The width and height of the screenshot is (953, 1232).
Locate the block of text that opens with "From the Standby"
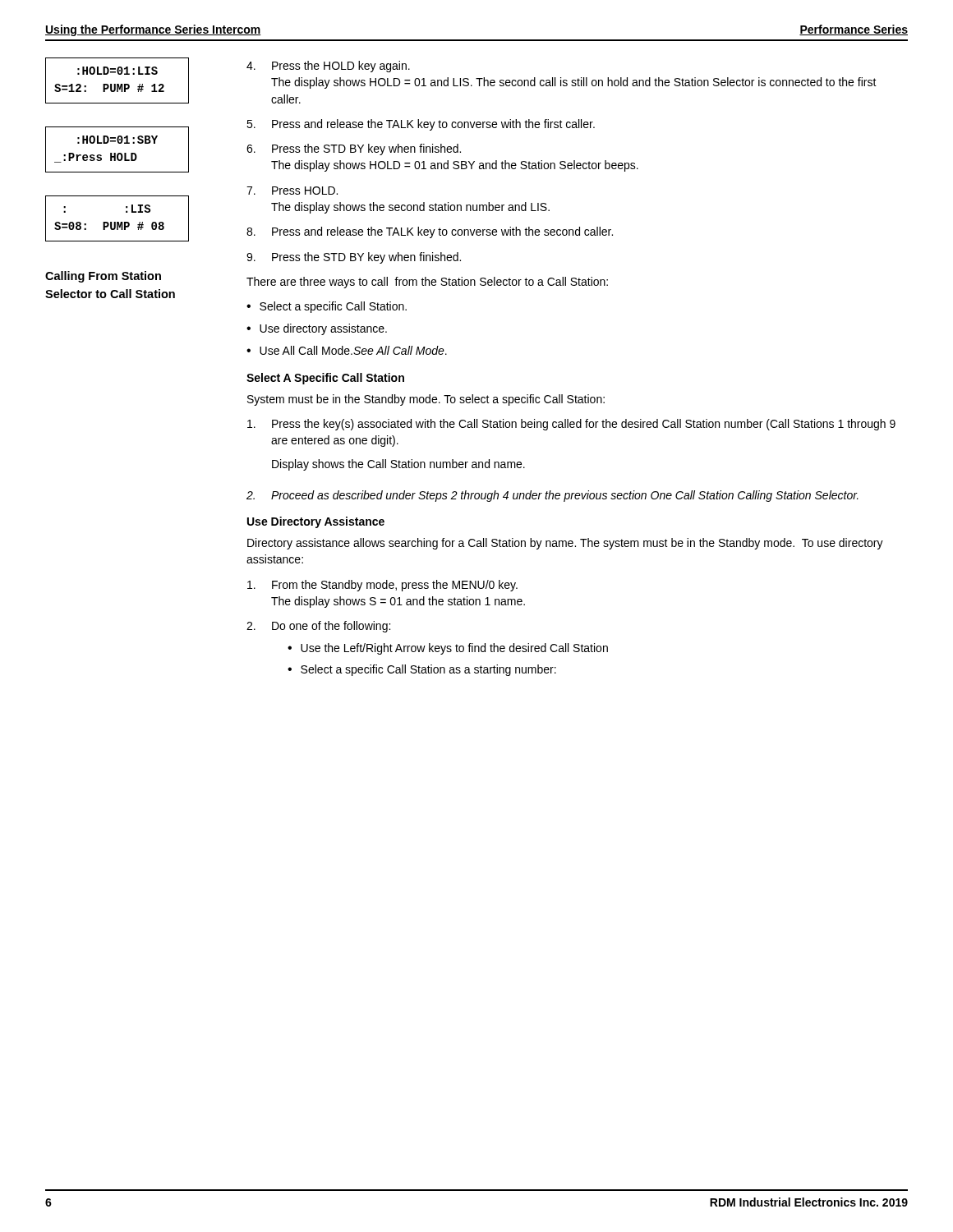(x=382, y=586)
